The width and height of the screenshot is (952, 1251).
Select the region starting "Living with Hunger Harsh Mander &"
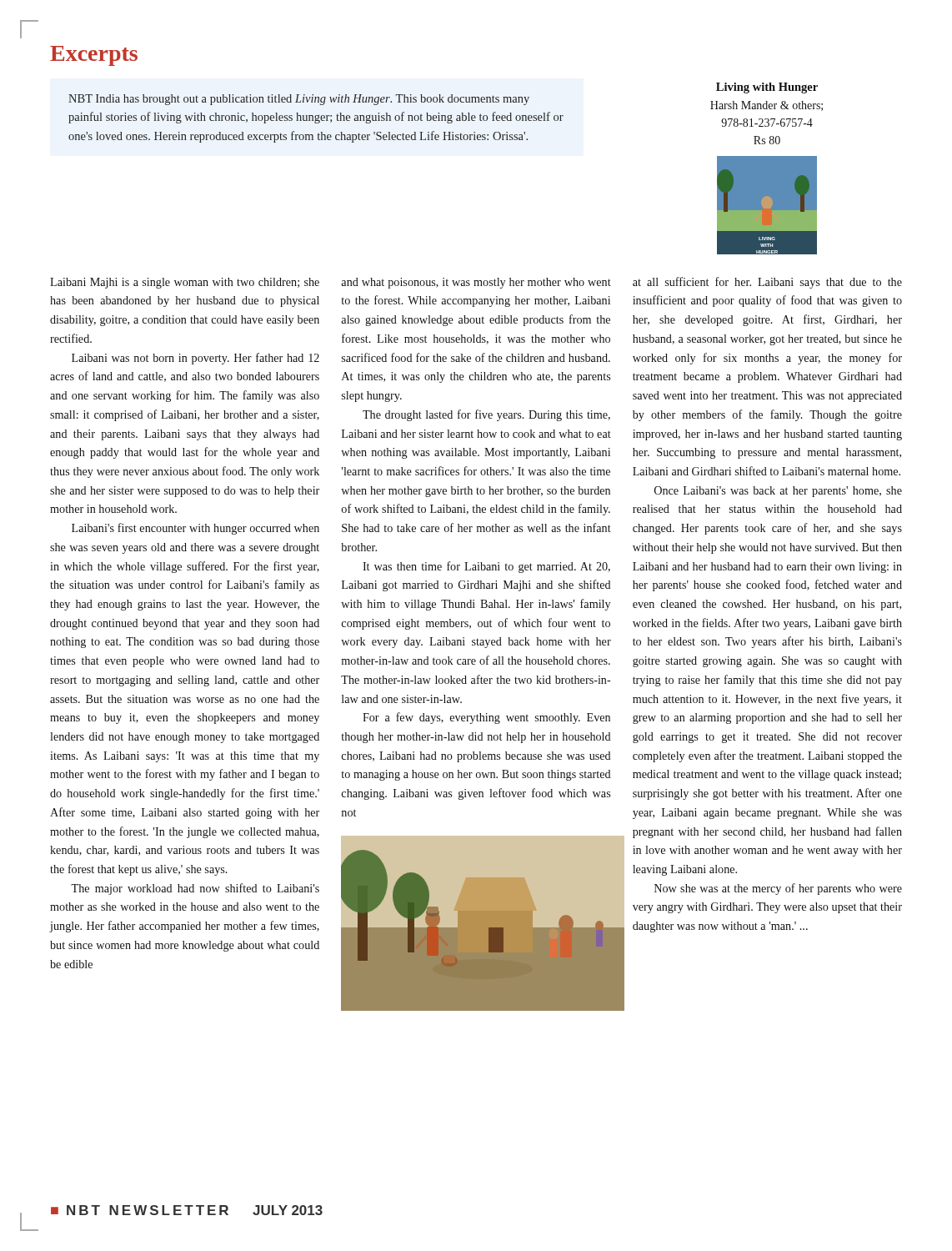tap(767, 114)
